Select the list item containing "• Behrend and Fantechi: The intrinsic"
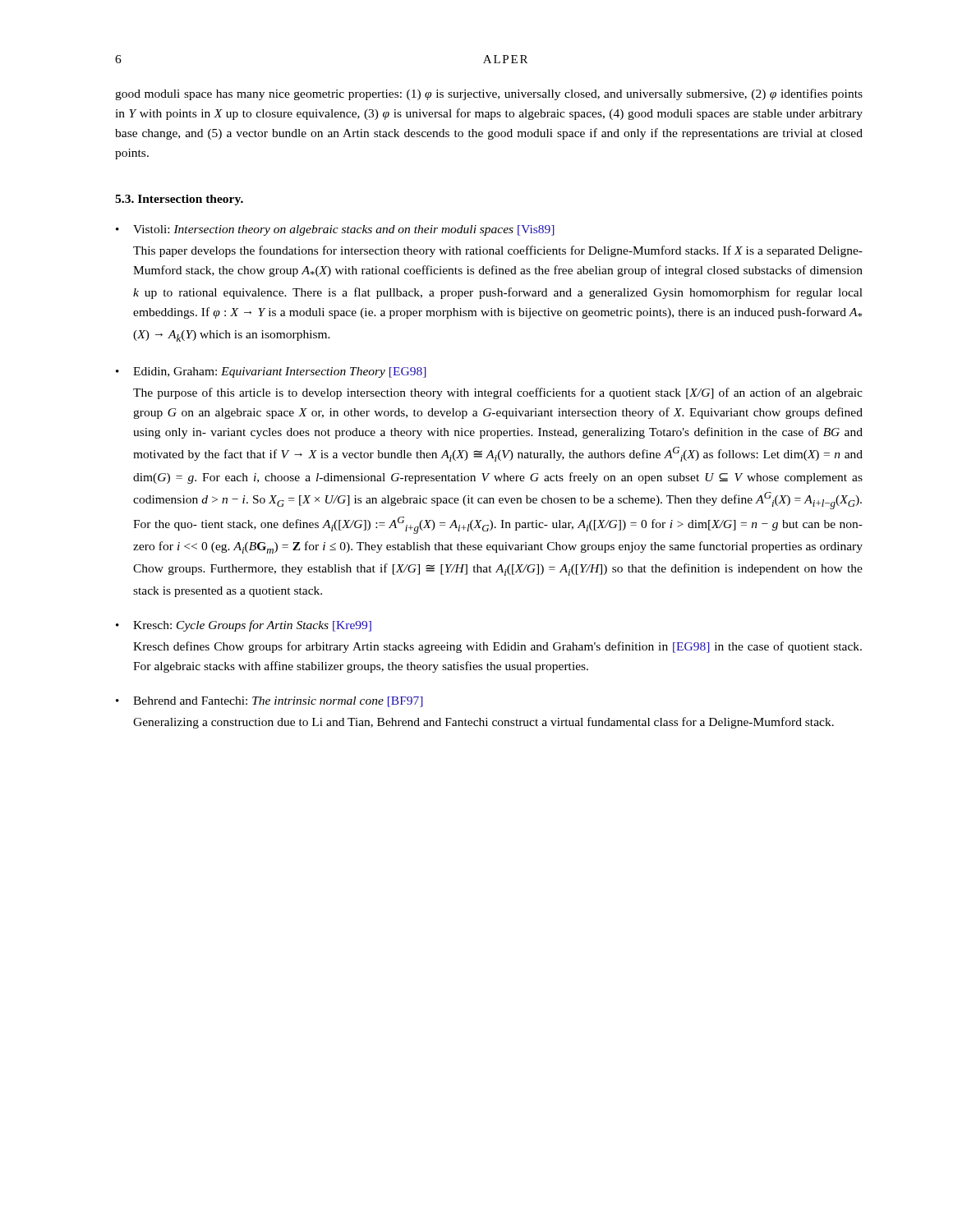This screenshot has width=953, height=1232. click(x=489, y=712)
